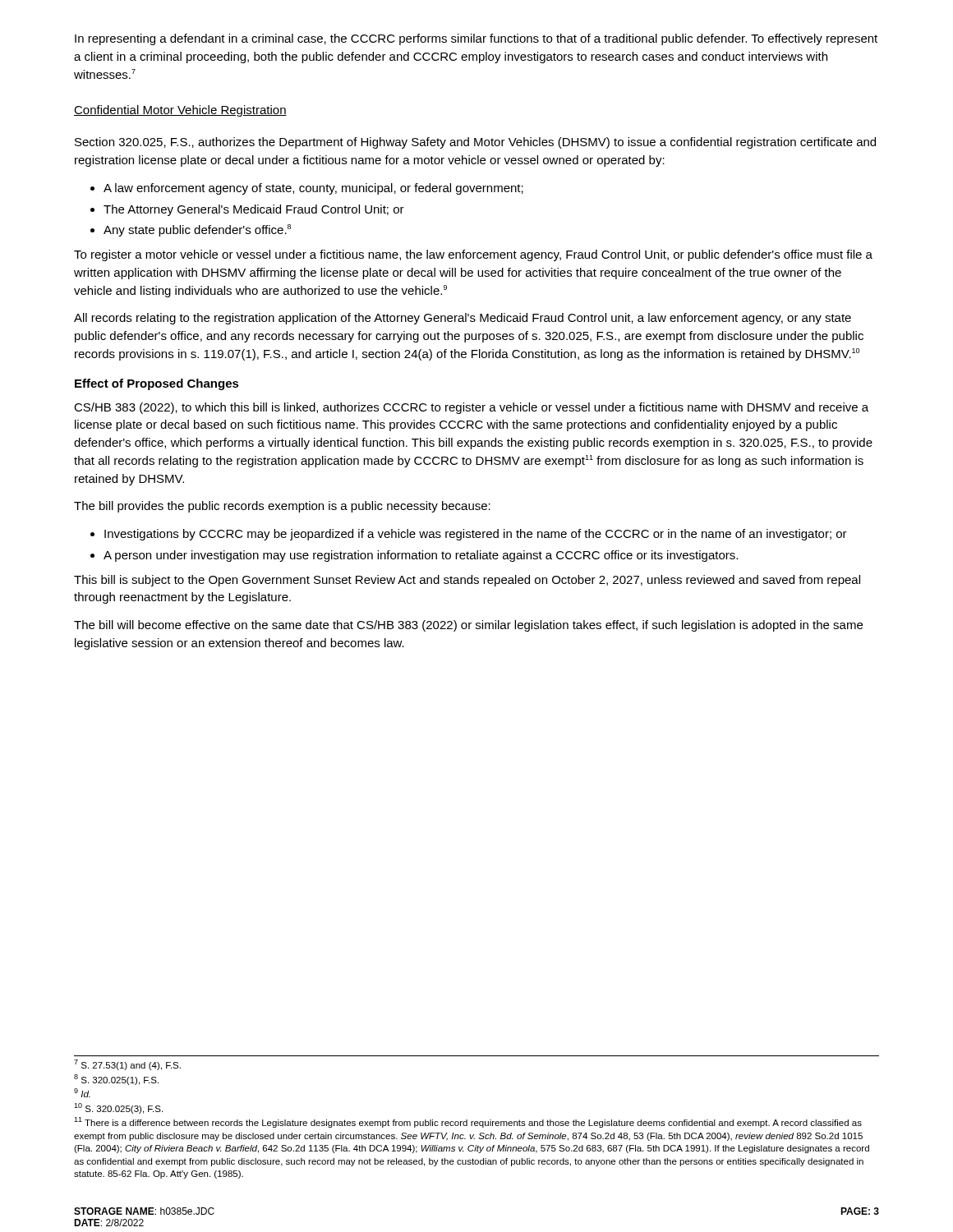This screenshot has width=953, height=1232.
Task: Find the list item that says "A law enforcement agency of state, county,"
Action: click(491, 188)
